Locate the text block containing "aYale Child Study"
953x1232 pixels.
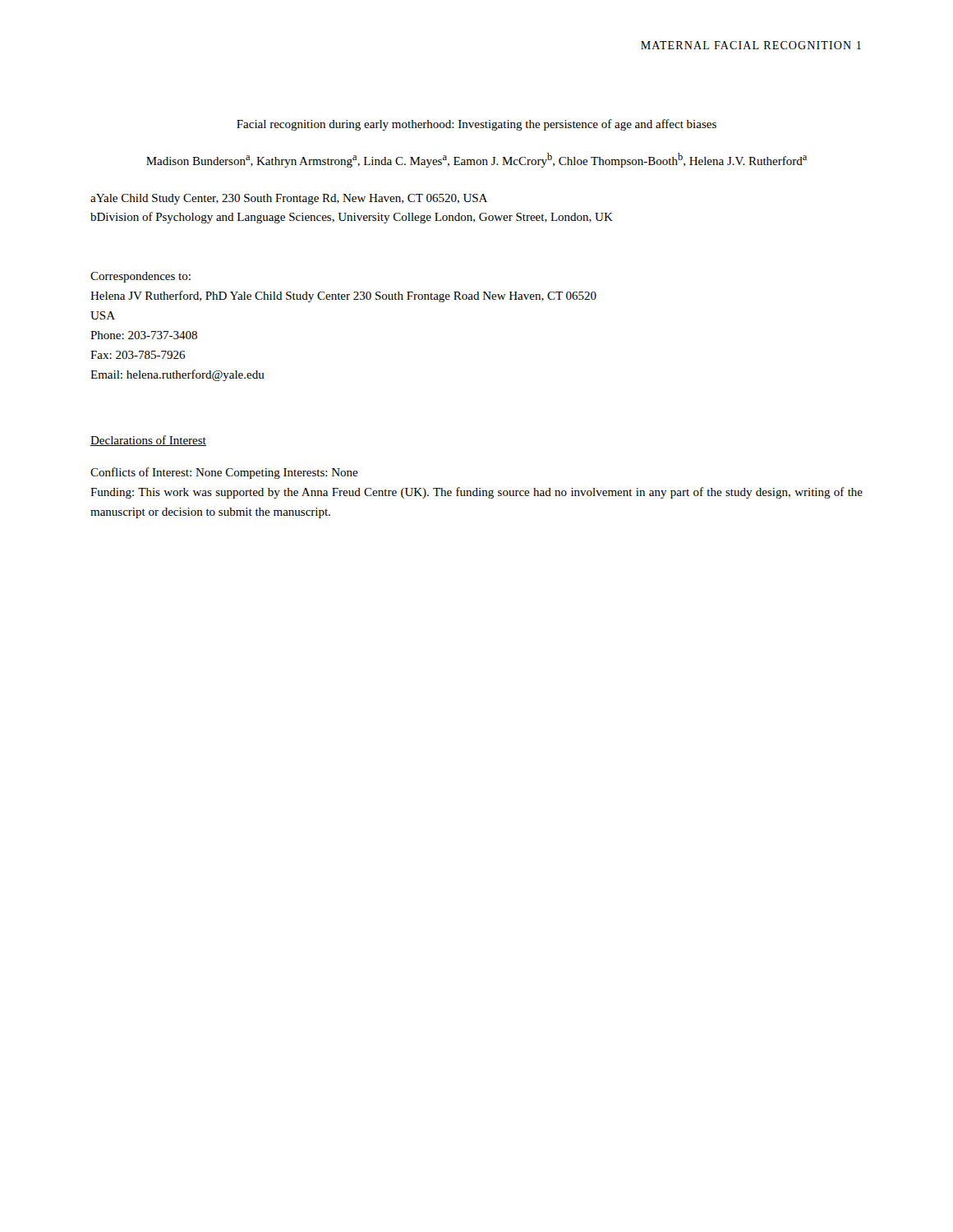[x=352, y=207]
